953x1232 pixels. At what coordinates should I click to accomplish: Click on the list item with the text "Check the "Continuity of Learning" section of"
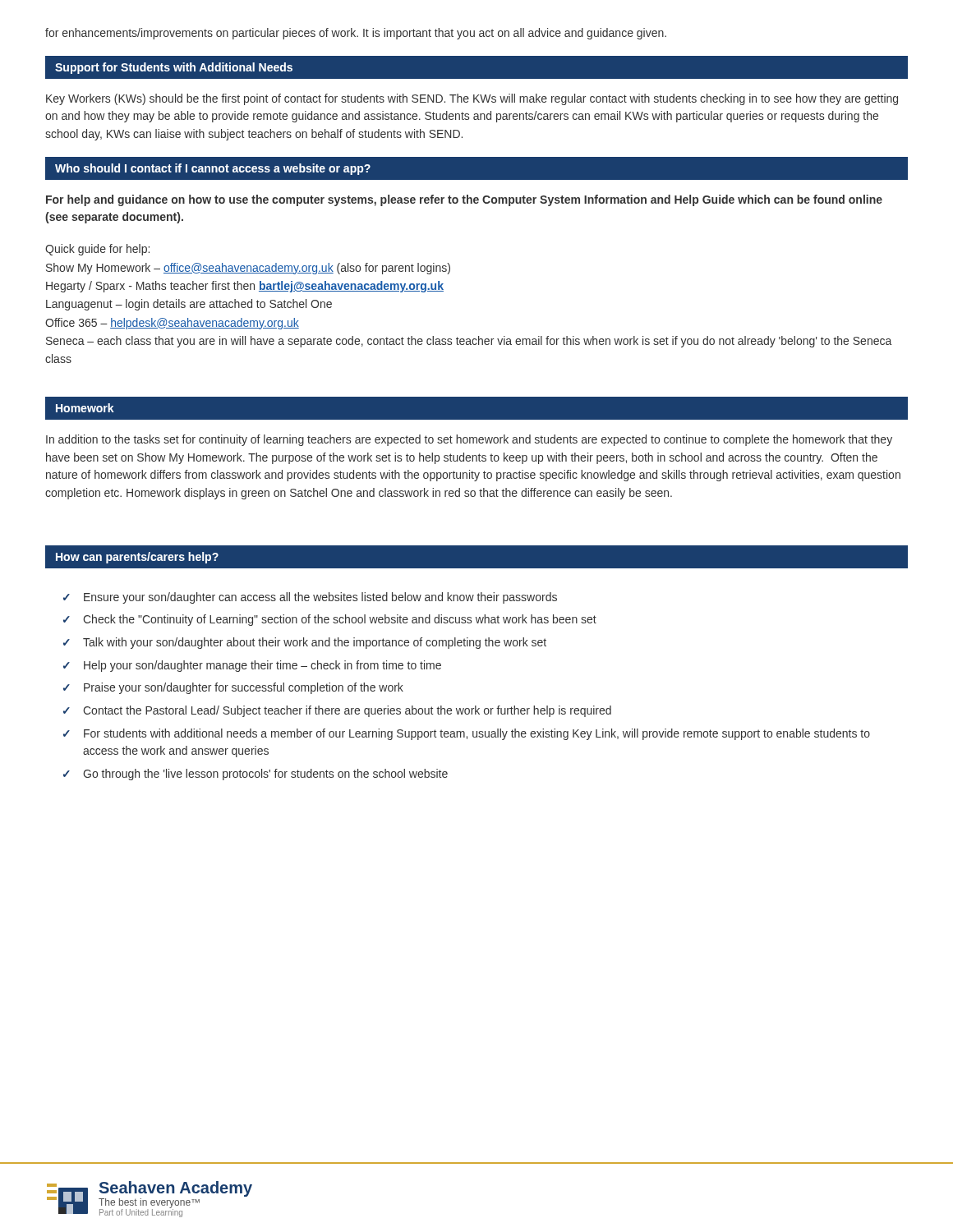tap(340, 620)
